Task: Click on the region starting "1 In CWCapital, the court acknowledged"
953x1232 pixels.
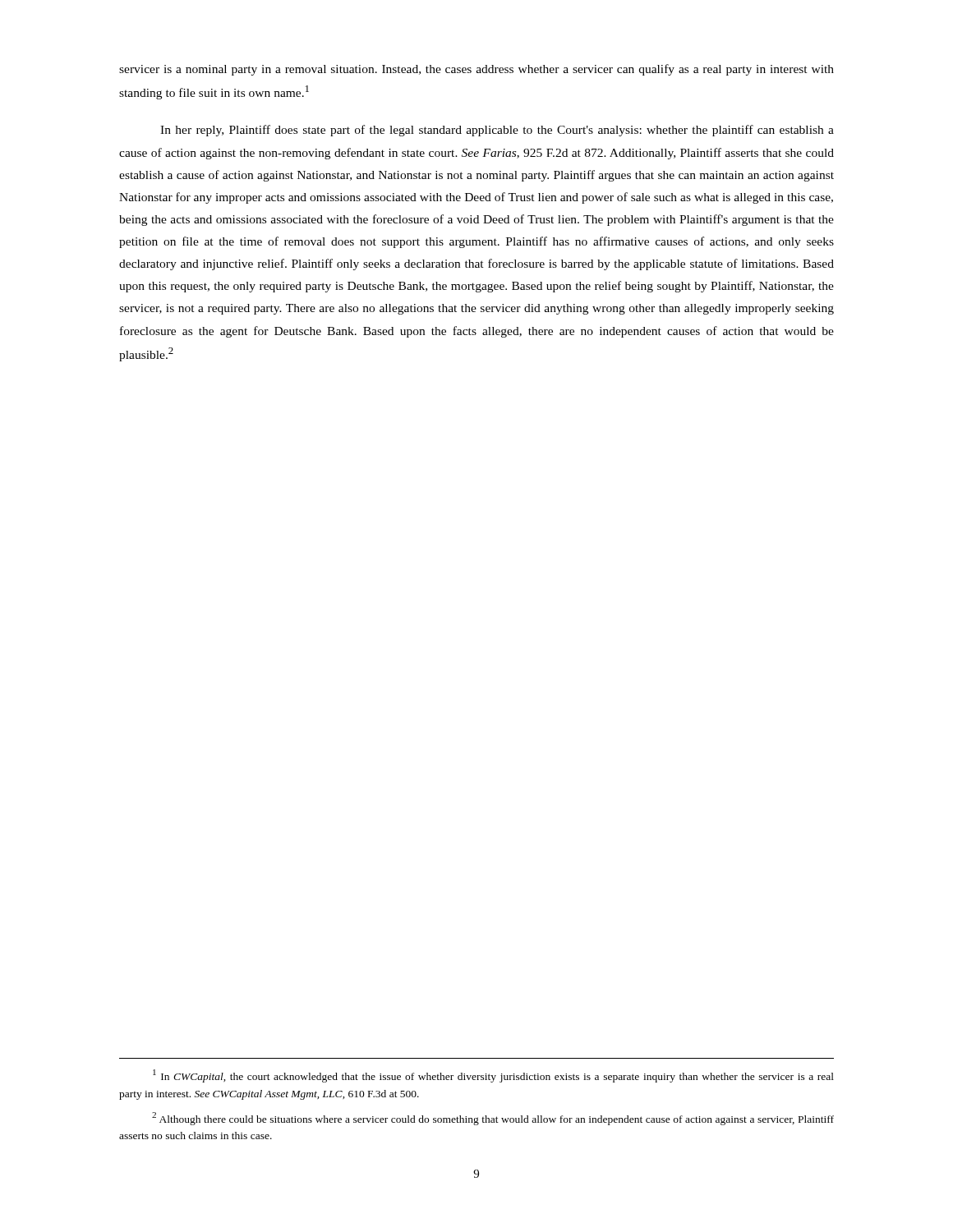Action: (476, 1084)
